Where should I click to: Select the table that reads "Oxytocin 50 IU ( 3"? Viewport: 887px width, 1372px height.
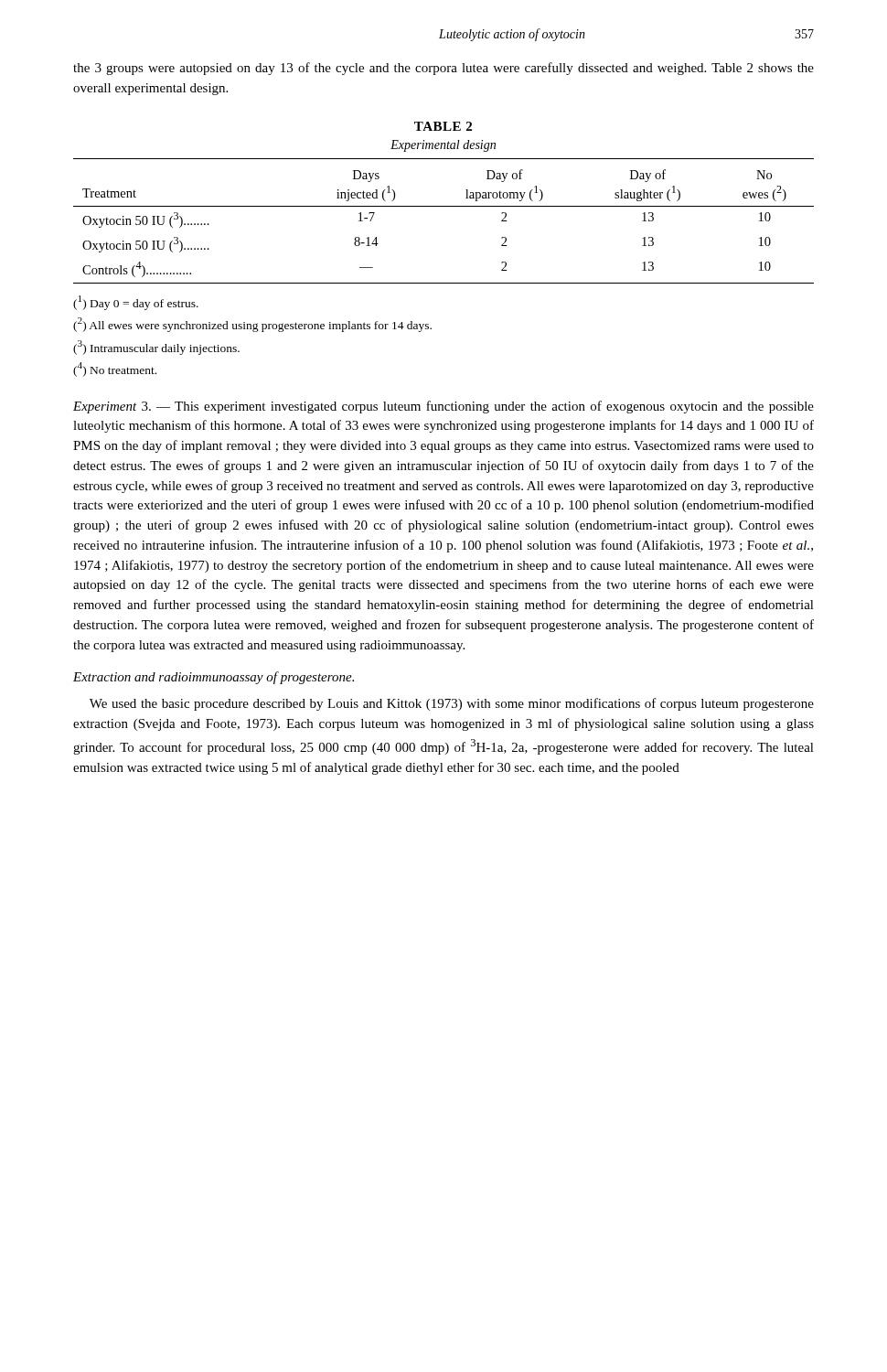444,221
